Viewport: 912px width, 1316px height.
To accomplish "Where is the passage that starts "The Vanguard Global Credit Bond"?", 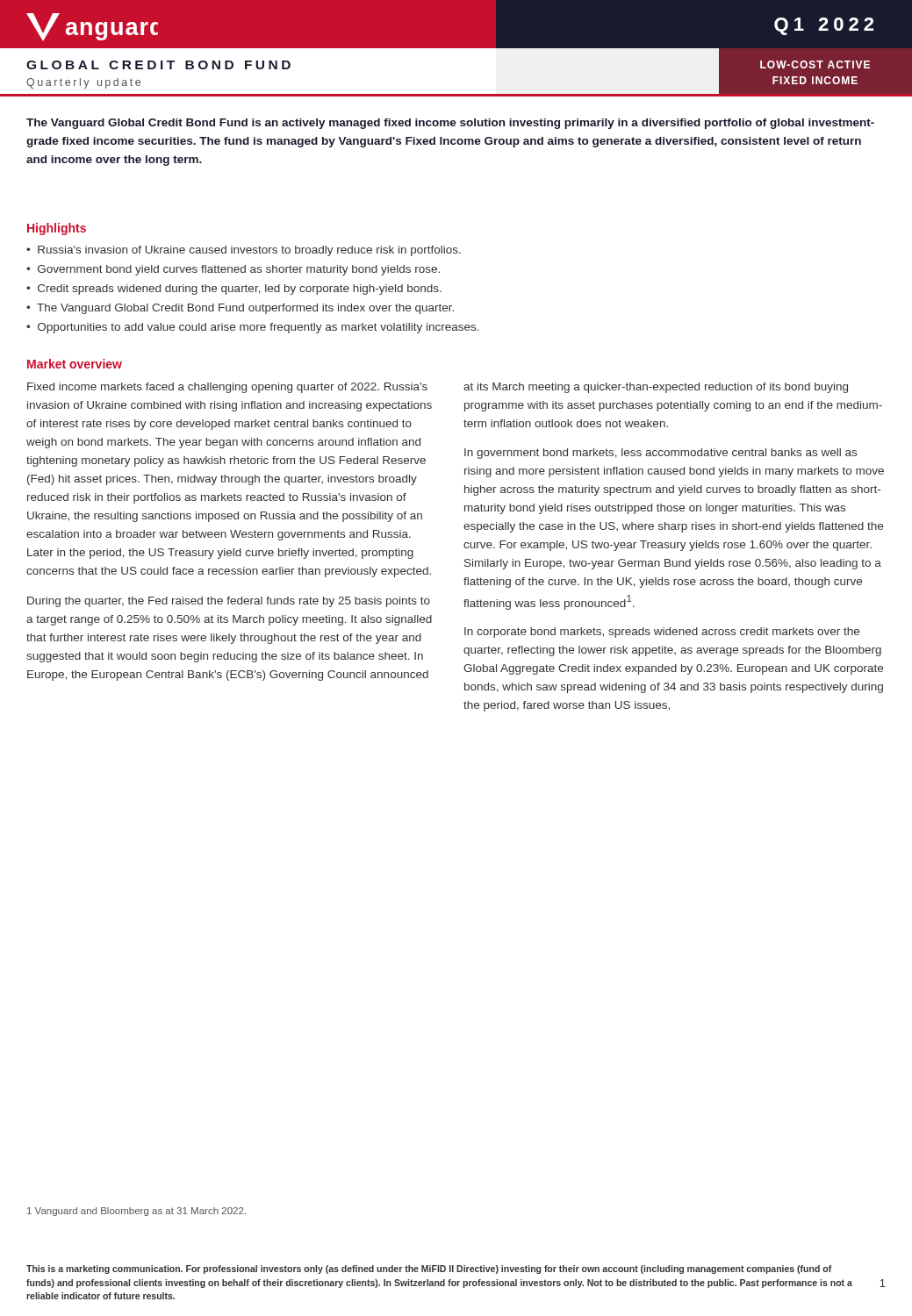I will (456, 142).
